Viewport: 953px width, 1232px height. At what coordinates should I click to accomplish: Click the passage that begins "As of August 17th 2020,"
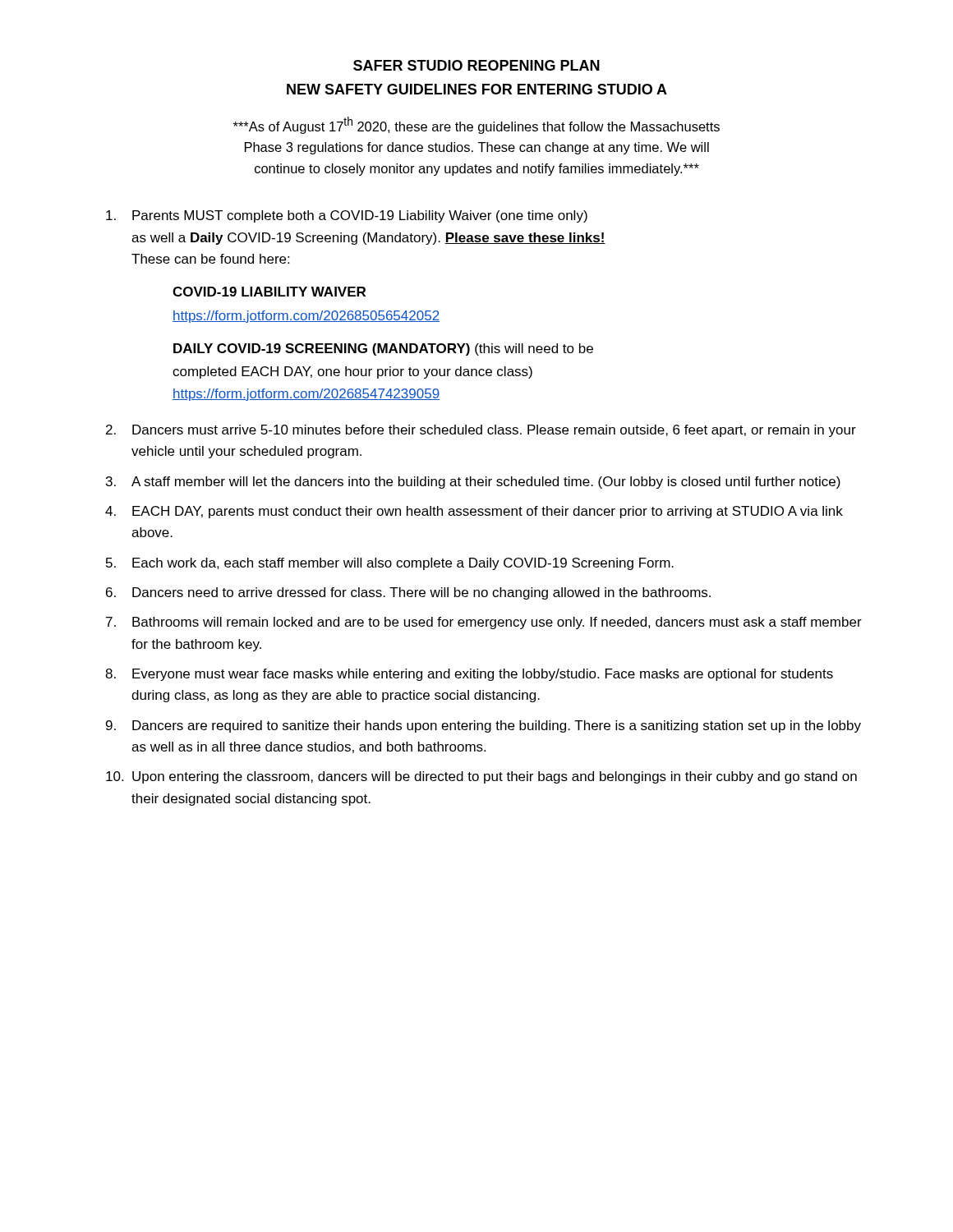476,146
